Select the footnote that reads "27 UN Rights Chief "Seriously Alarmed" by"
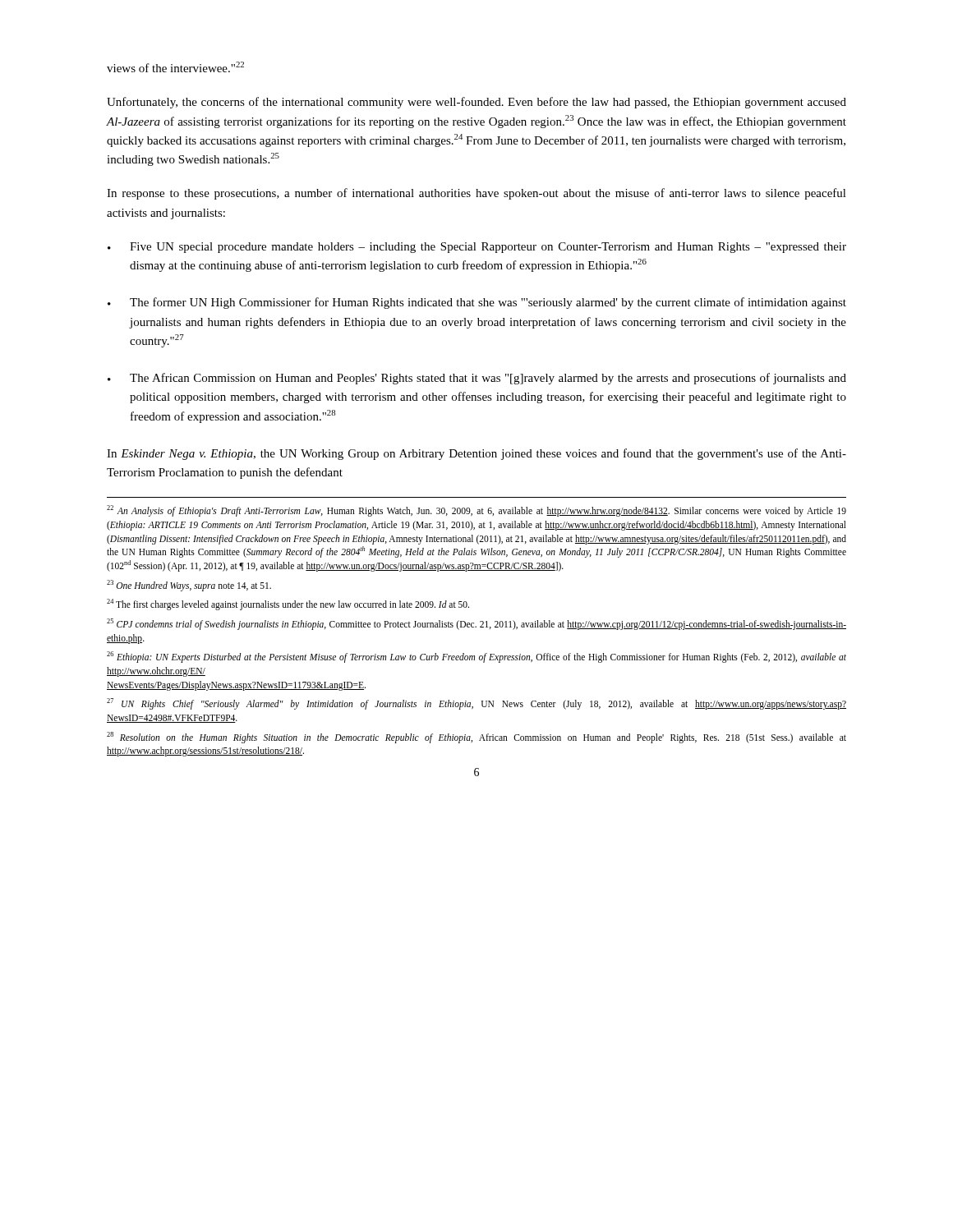Viewport: 953px width, 1232px height. pyautogui.click(x=476, y=710)
